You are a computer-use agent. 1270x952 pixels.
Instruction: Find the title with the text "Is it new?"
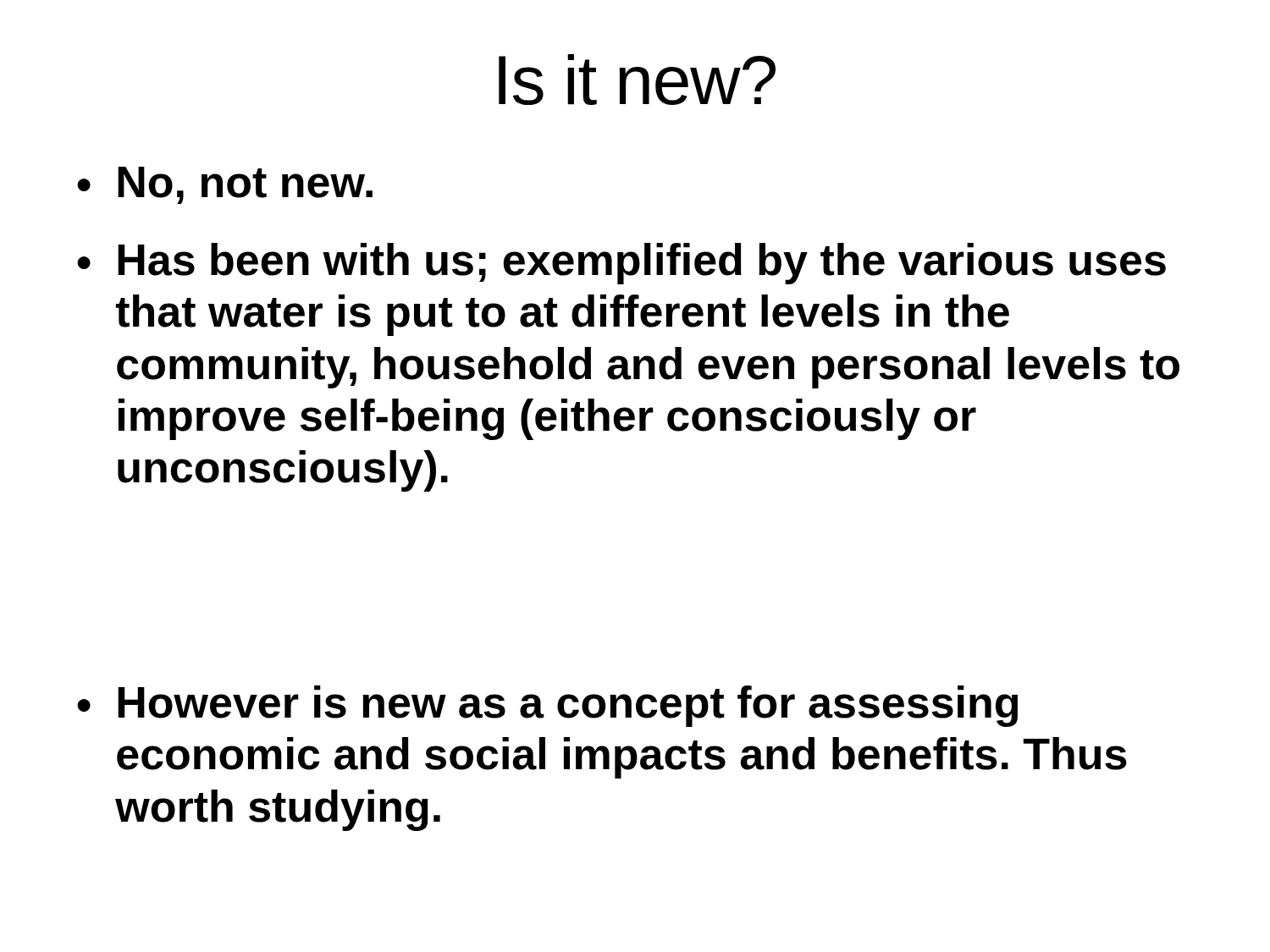[635, 80]
